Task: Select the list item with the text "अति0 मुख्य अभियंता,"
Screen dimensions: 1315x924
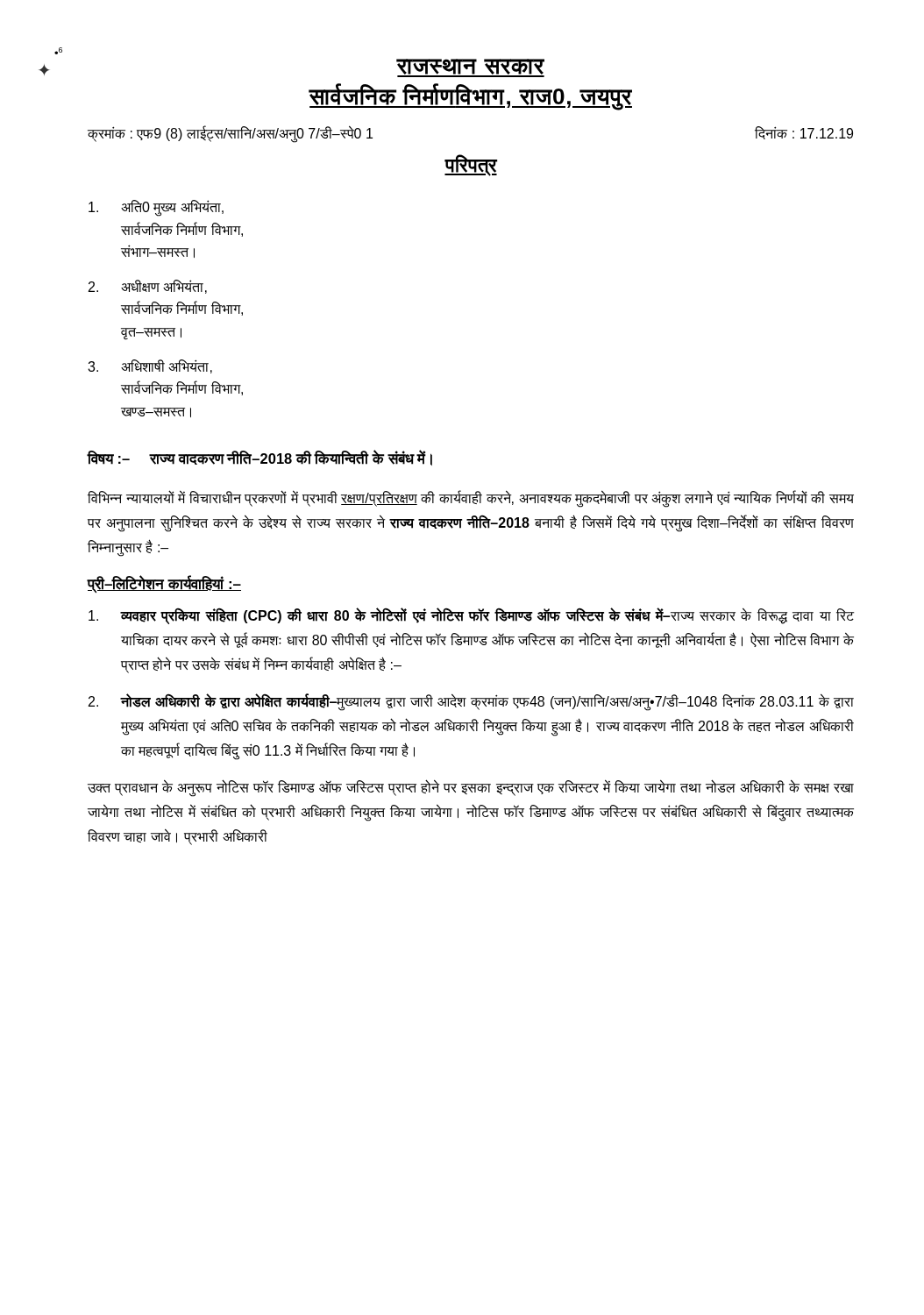Action: 156,208
